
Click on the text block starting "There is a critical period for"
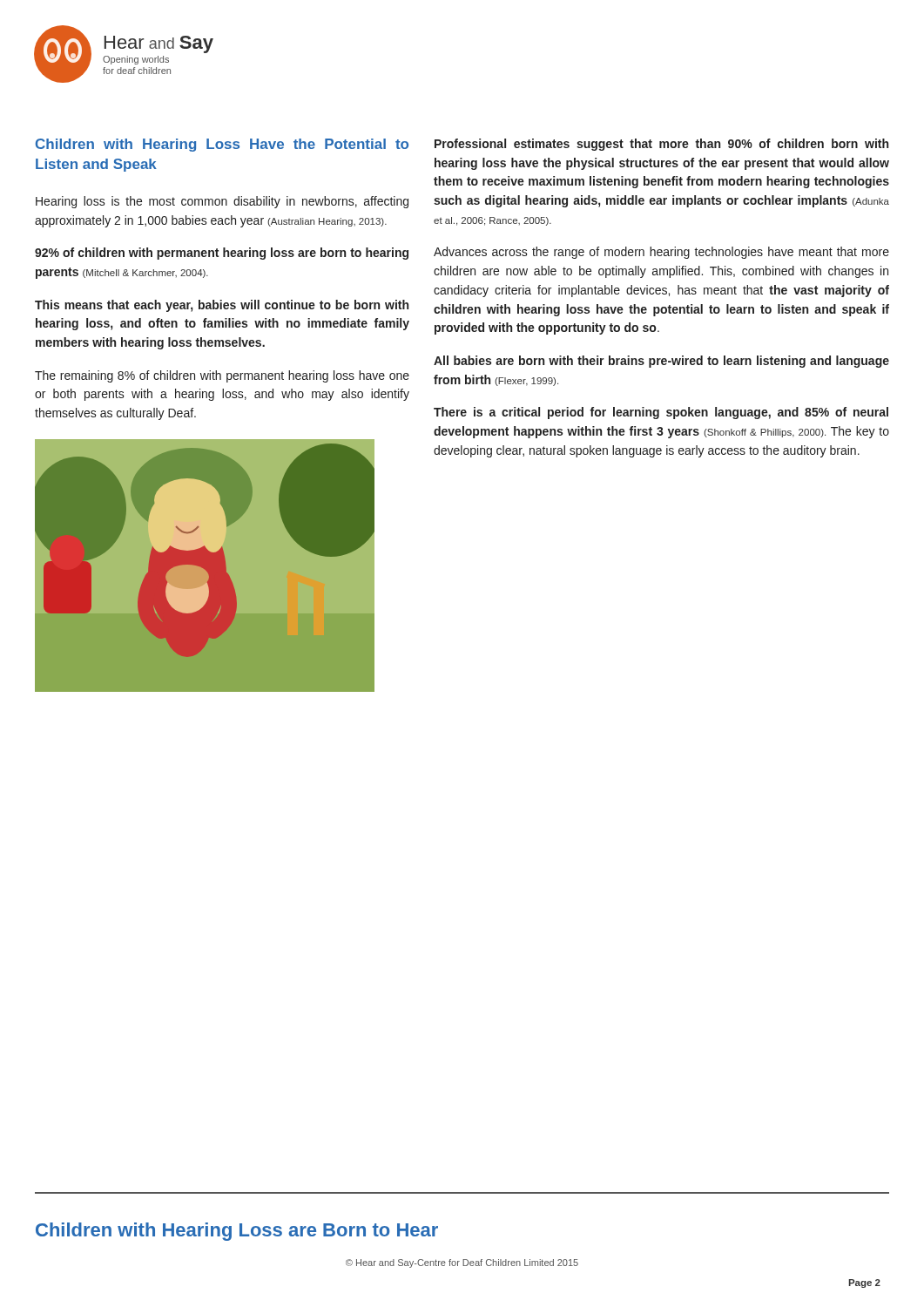661,431
